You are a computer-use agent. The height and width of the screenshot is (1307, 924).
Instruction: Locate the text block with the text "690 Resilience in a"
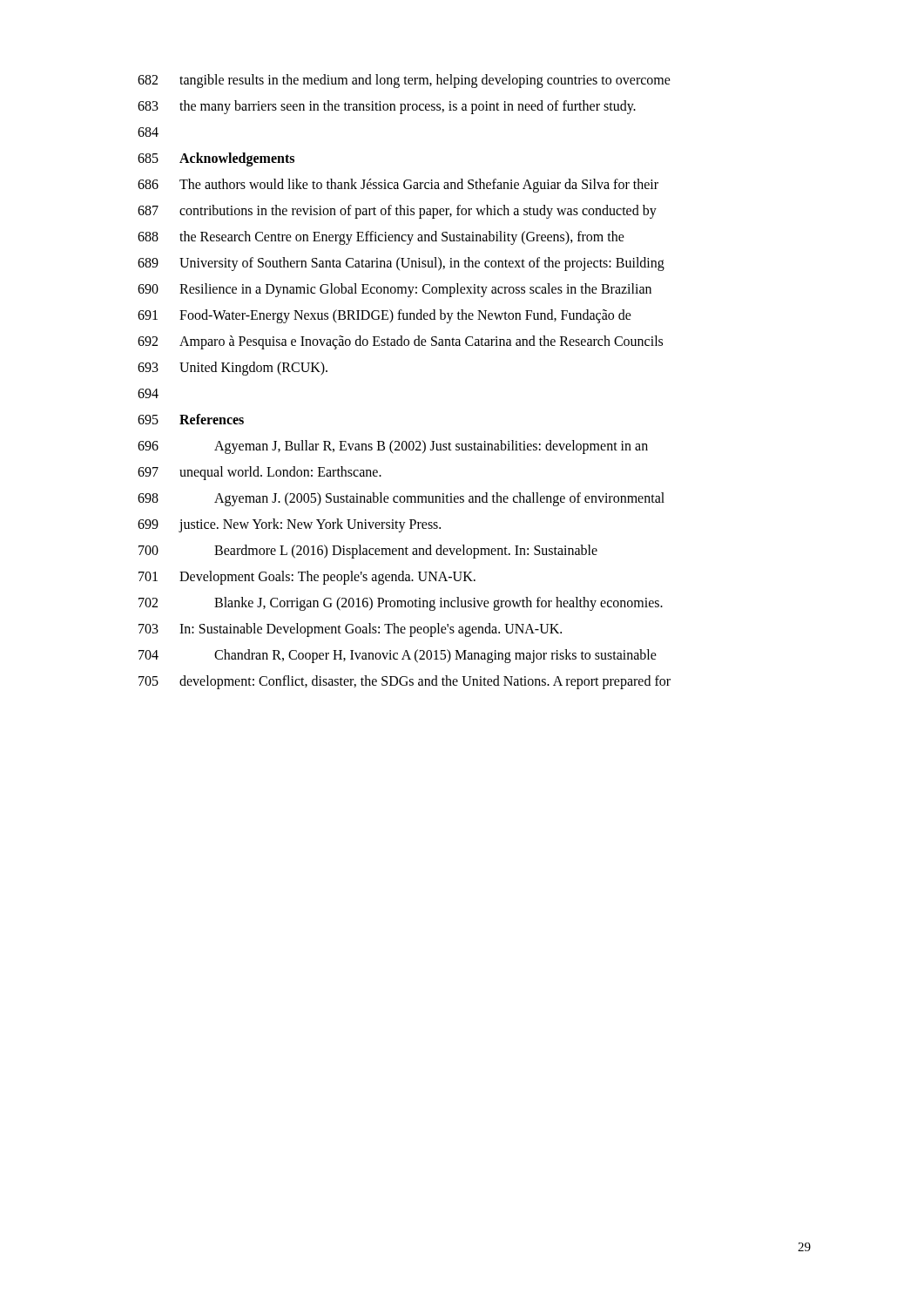point(462,289)
